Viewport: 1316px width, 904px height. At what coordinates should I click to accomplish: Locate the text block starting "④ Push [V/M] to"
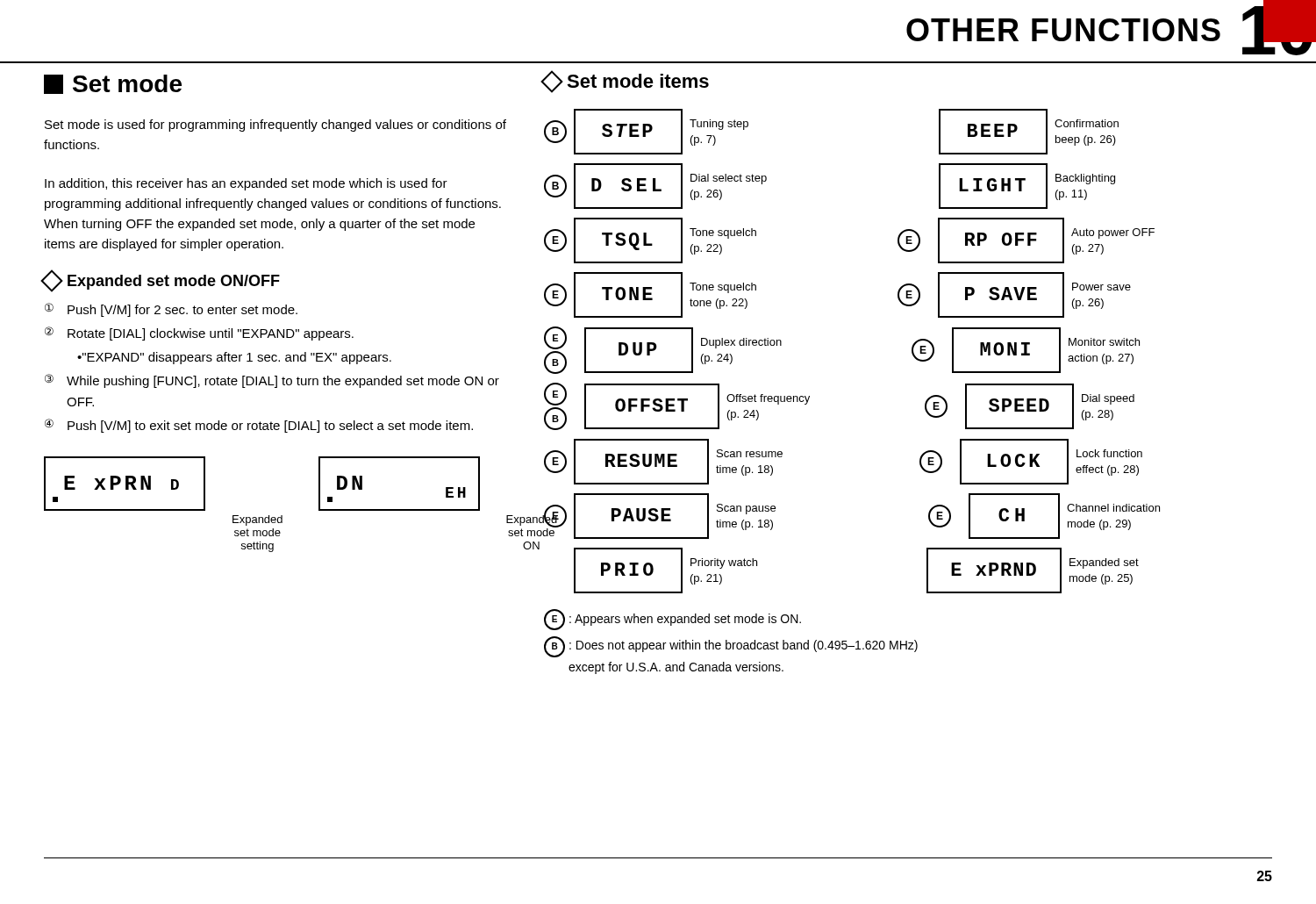click(259, 425)
